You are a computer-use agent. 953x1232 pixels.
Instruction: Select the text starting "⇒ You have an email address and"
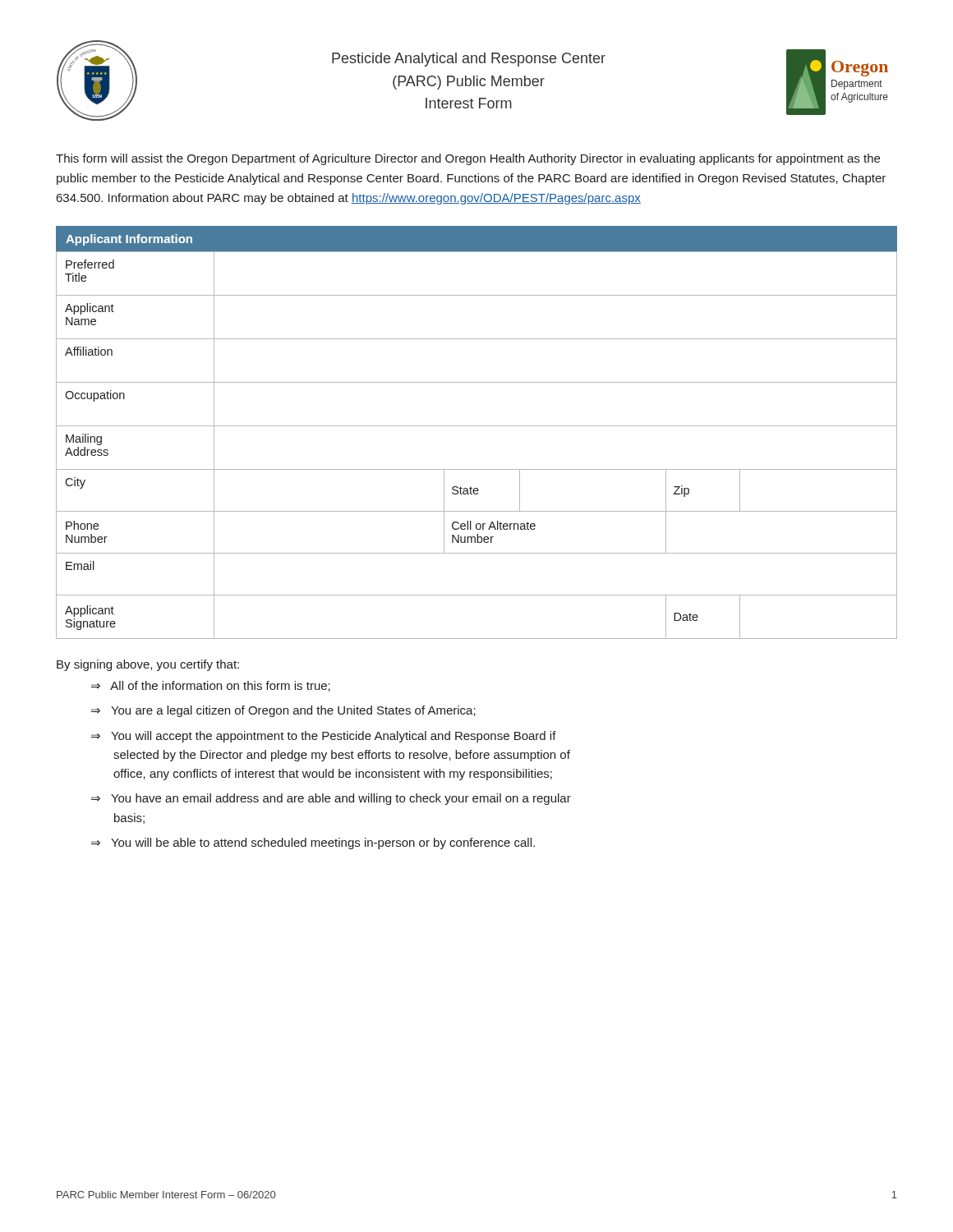tap(494, 808)
